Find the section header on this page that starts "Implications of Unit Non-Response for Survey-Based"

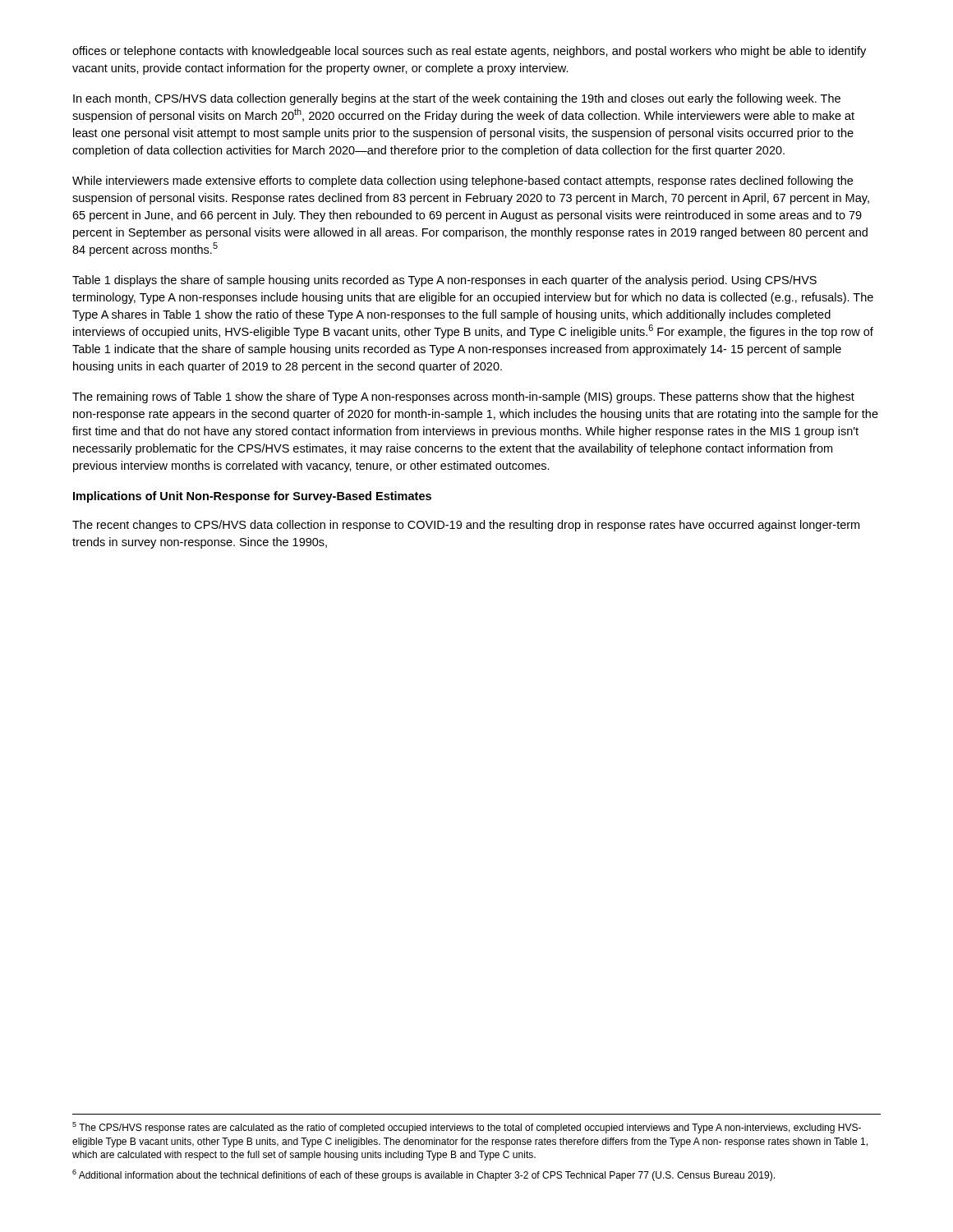pyautogui.click(x=252, y=496)
